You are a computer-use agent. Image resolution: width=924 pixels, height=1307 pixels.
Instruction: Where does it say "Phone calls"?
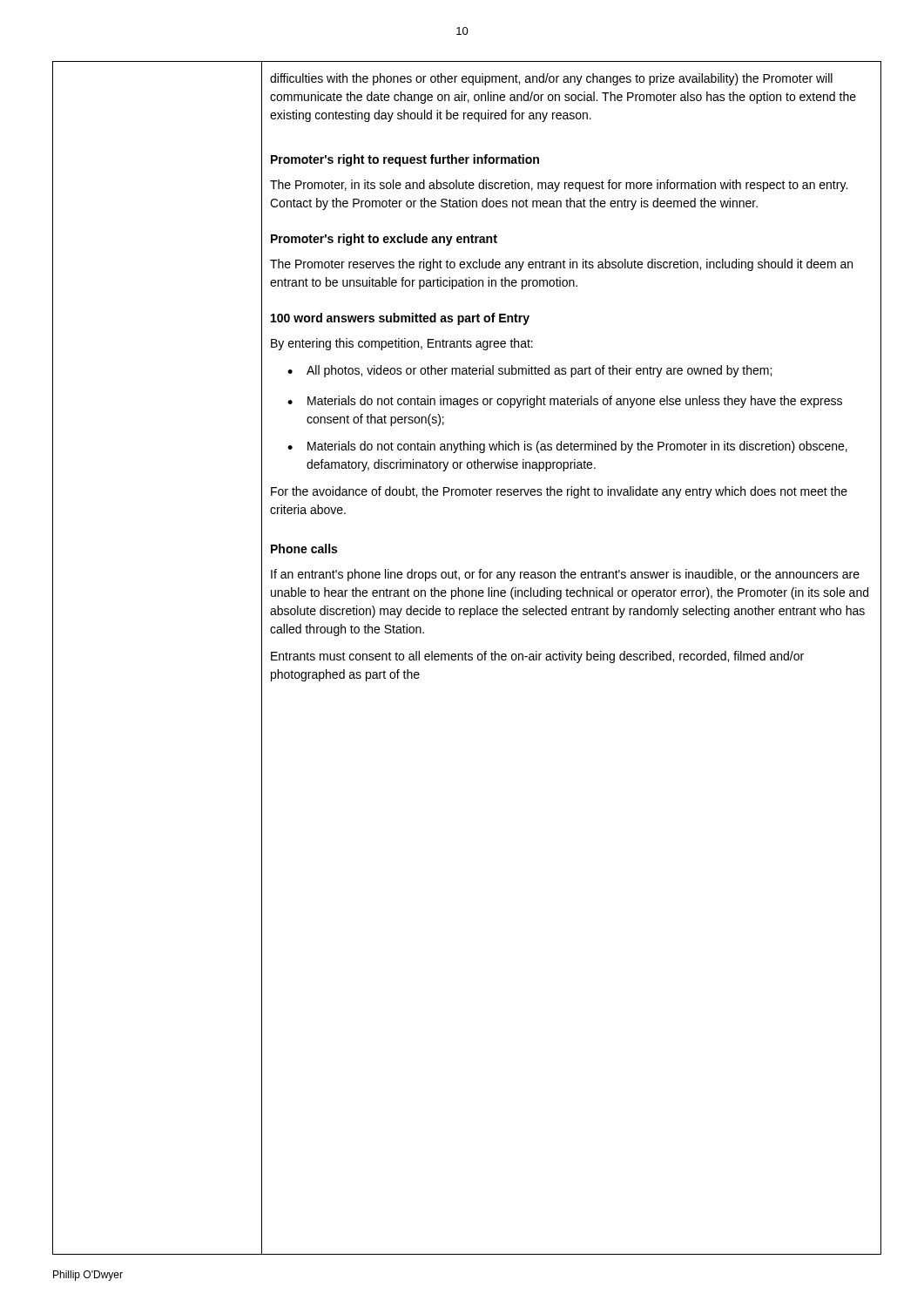click(304, 549)
